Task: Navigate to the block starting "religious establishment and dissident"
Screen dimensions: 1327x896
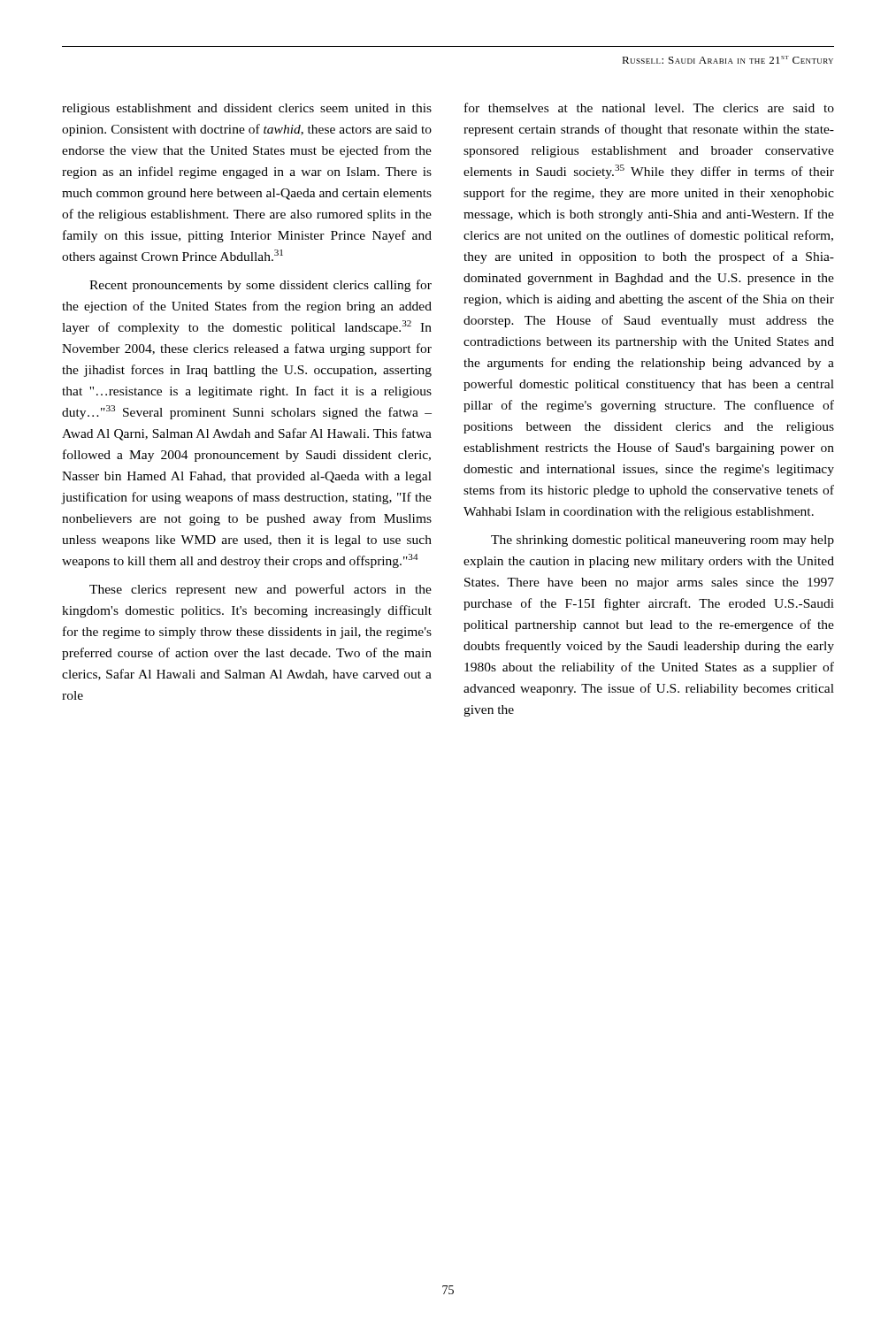Action: tap(247, 402)
